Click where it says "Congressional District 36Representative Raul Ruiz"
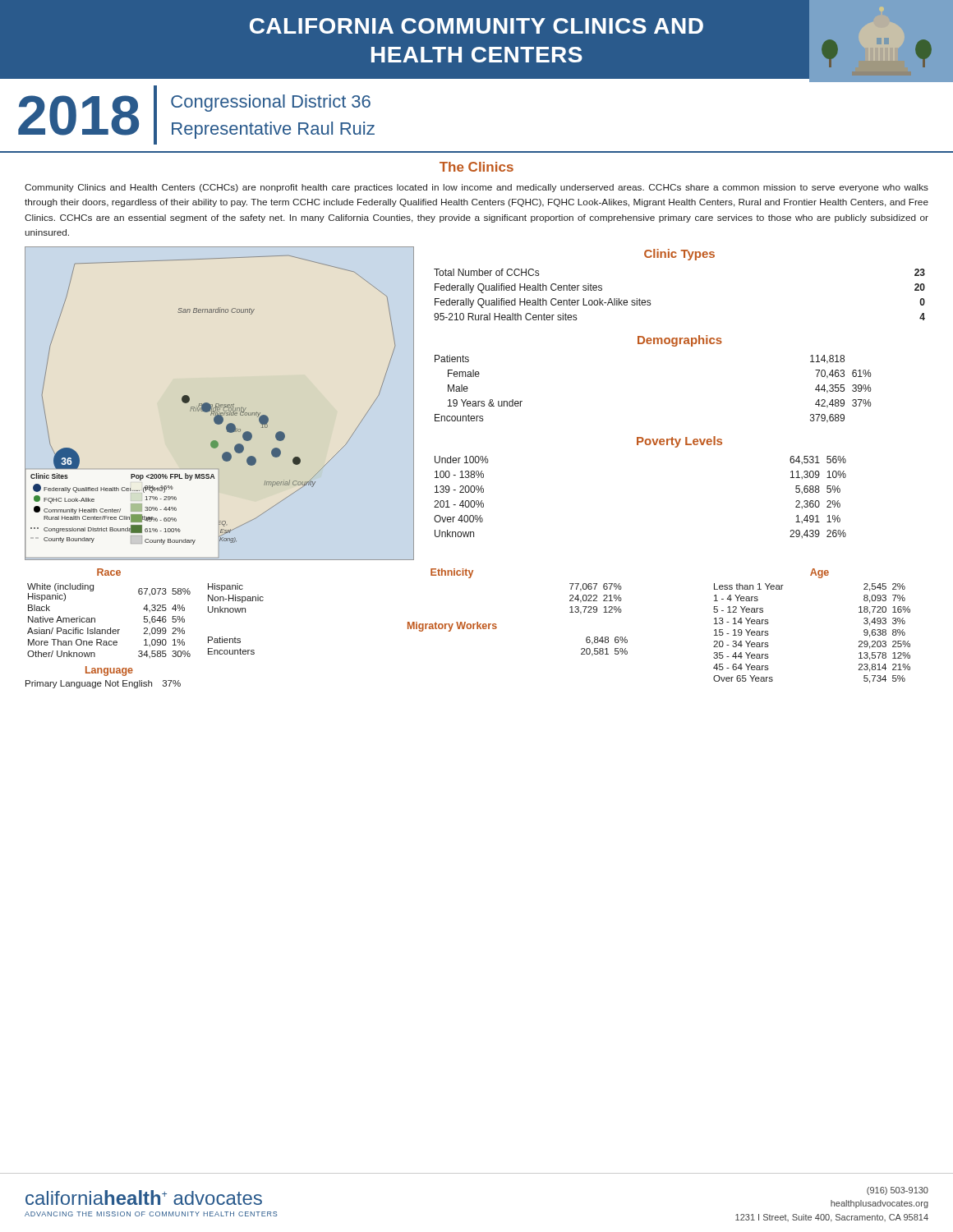This screenshot has height=1232, width=953. tap(273, 115)
